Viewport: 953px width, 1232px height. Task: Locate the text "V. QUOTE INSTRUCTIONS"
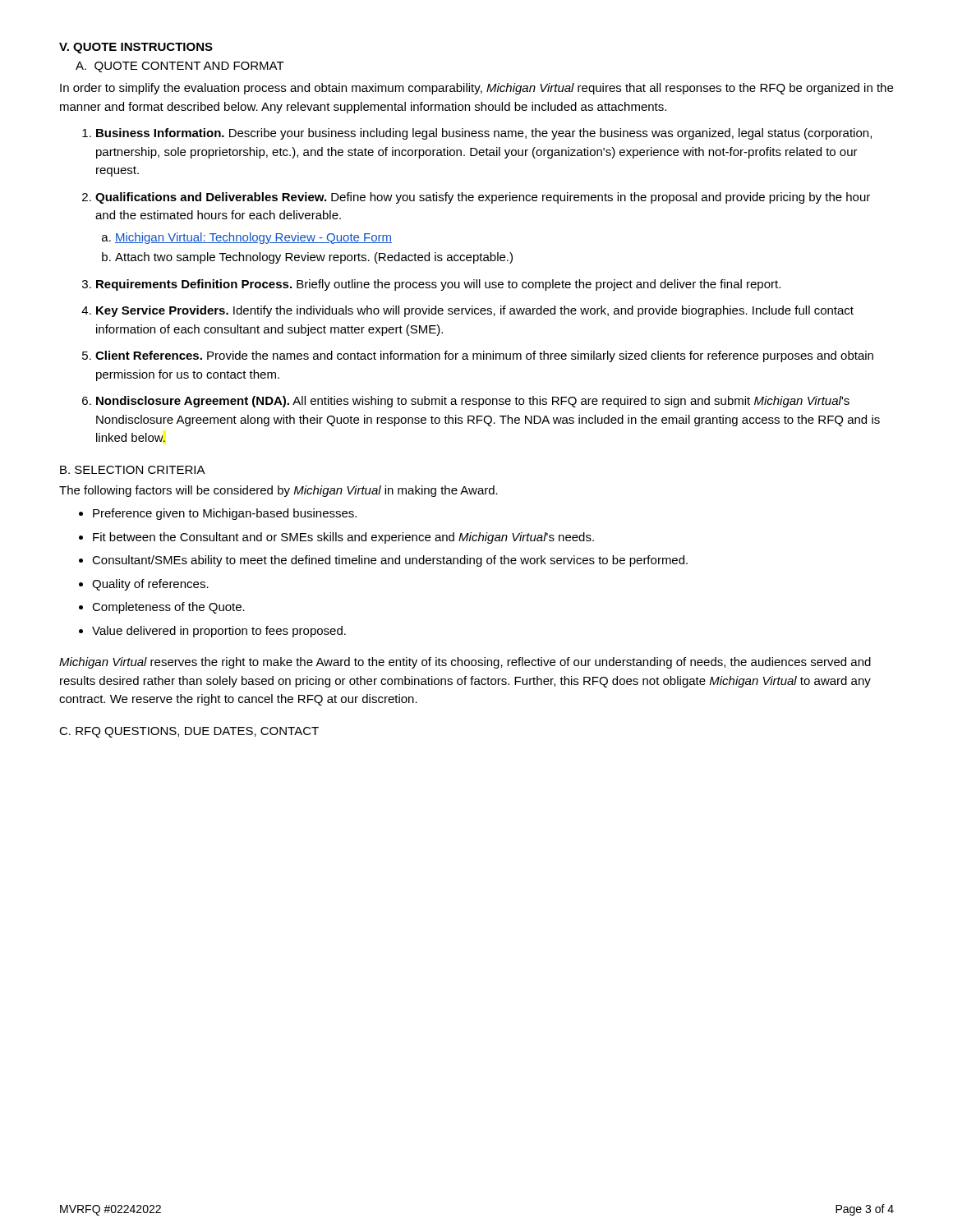[136, 46]
